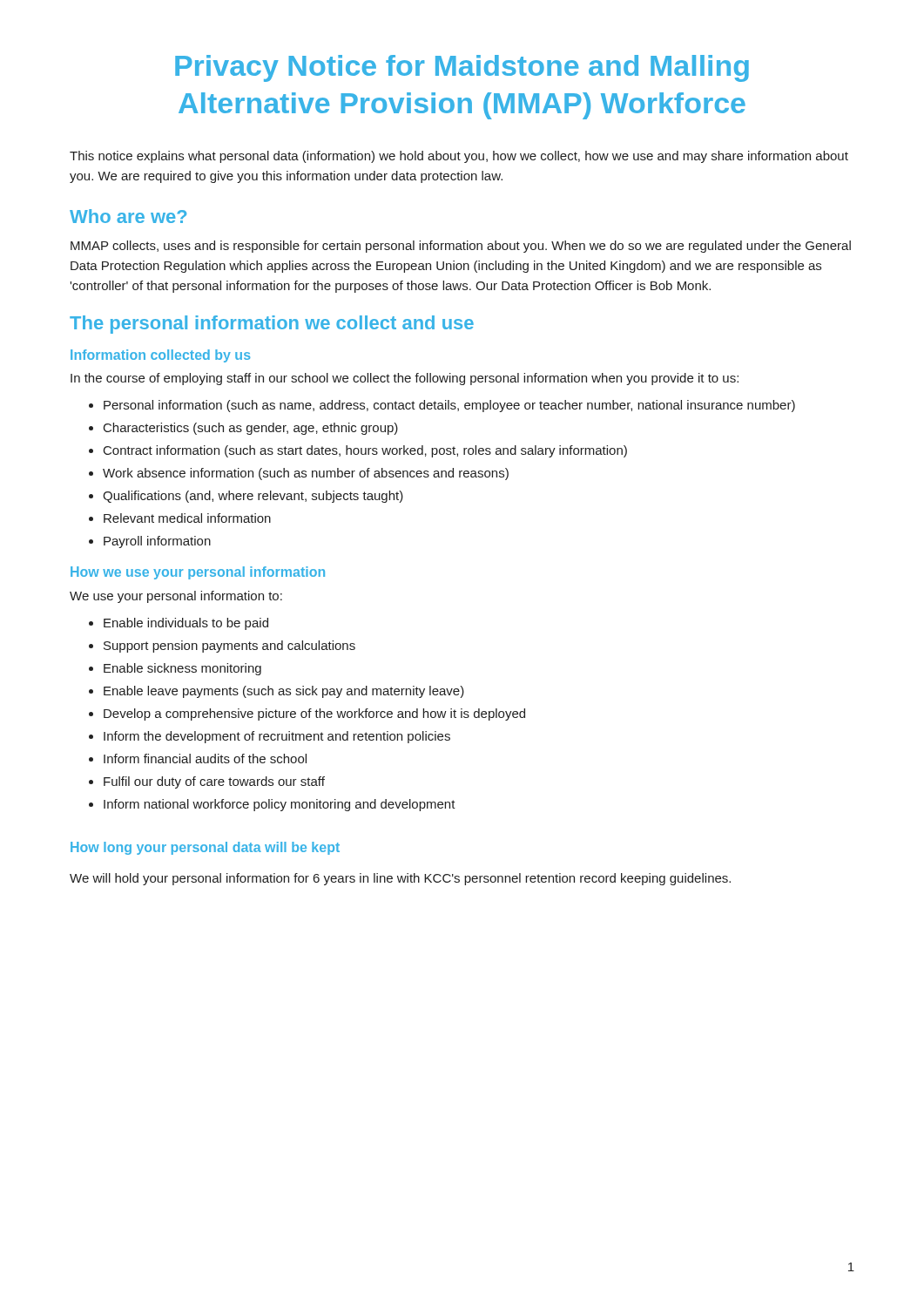Find the text starting "Enable sickness monitoring"
Screen dimensions: 1307x924
[182, 669]
